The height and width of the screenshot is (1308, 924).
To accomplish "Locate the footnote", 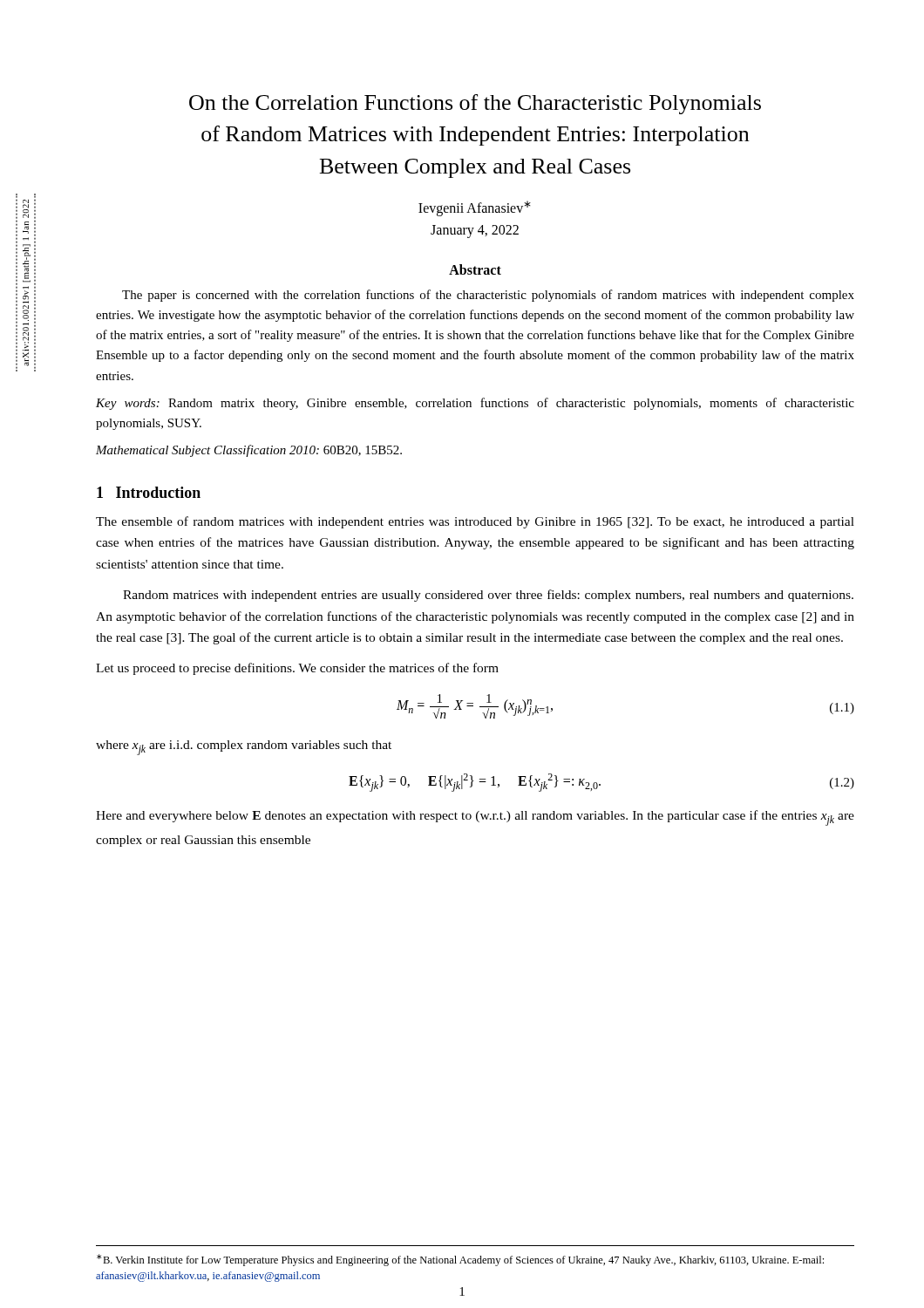I will tap(475, 1267).
